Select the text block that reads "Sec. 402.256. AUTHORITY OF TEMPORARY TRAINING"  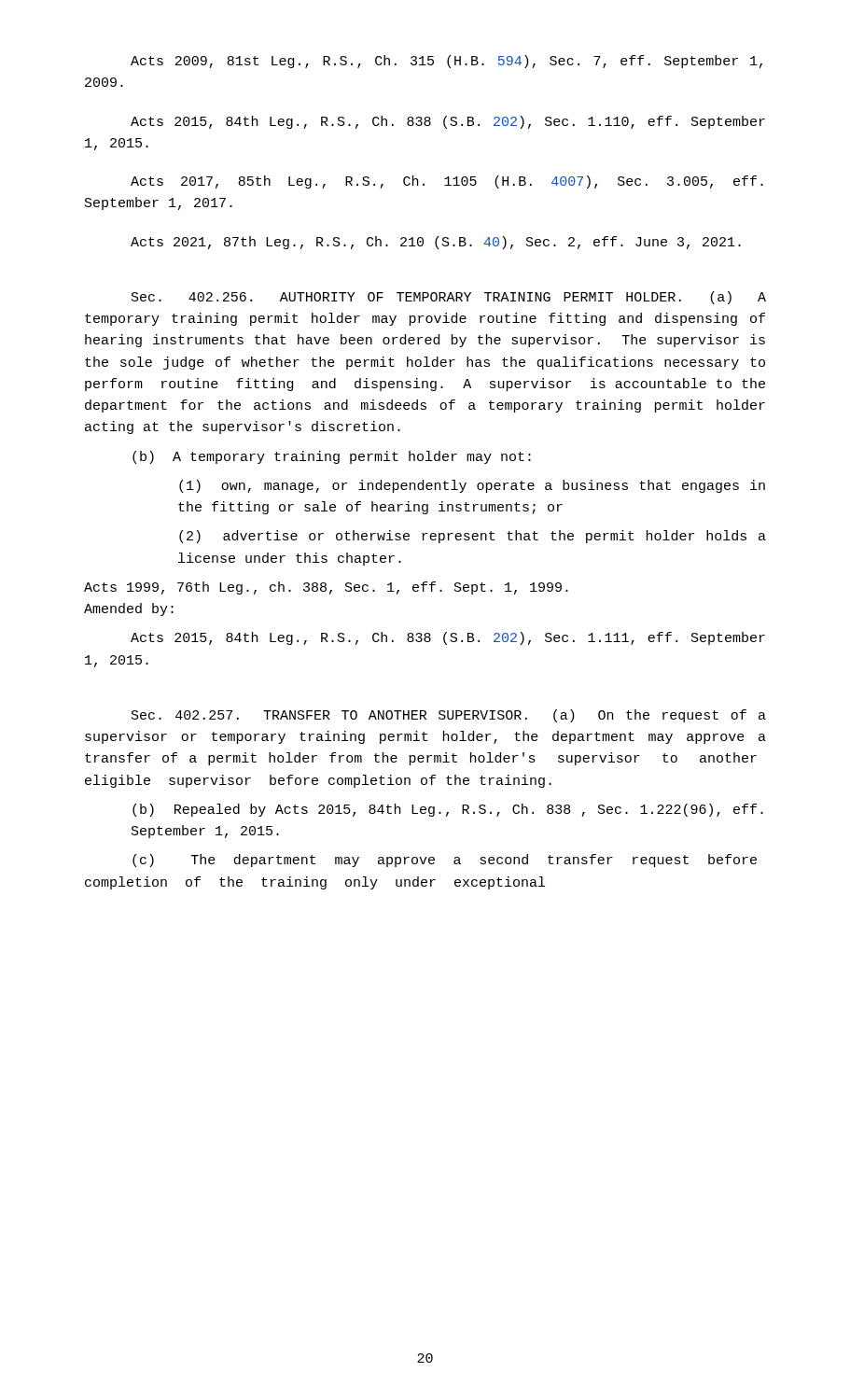[425, 363]
